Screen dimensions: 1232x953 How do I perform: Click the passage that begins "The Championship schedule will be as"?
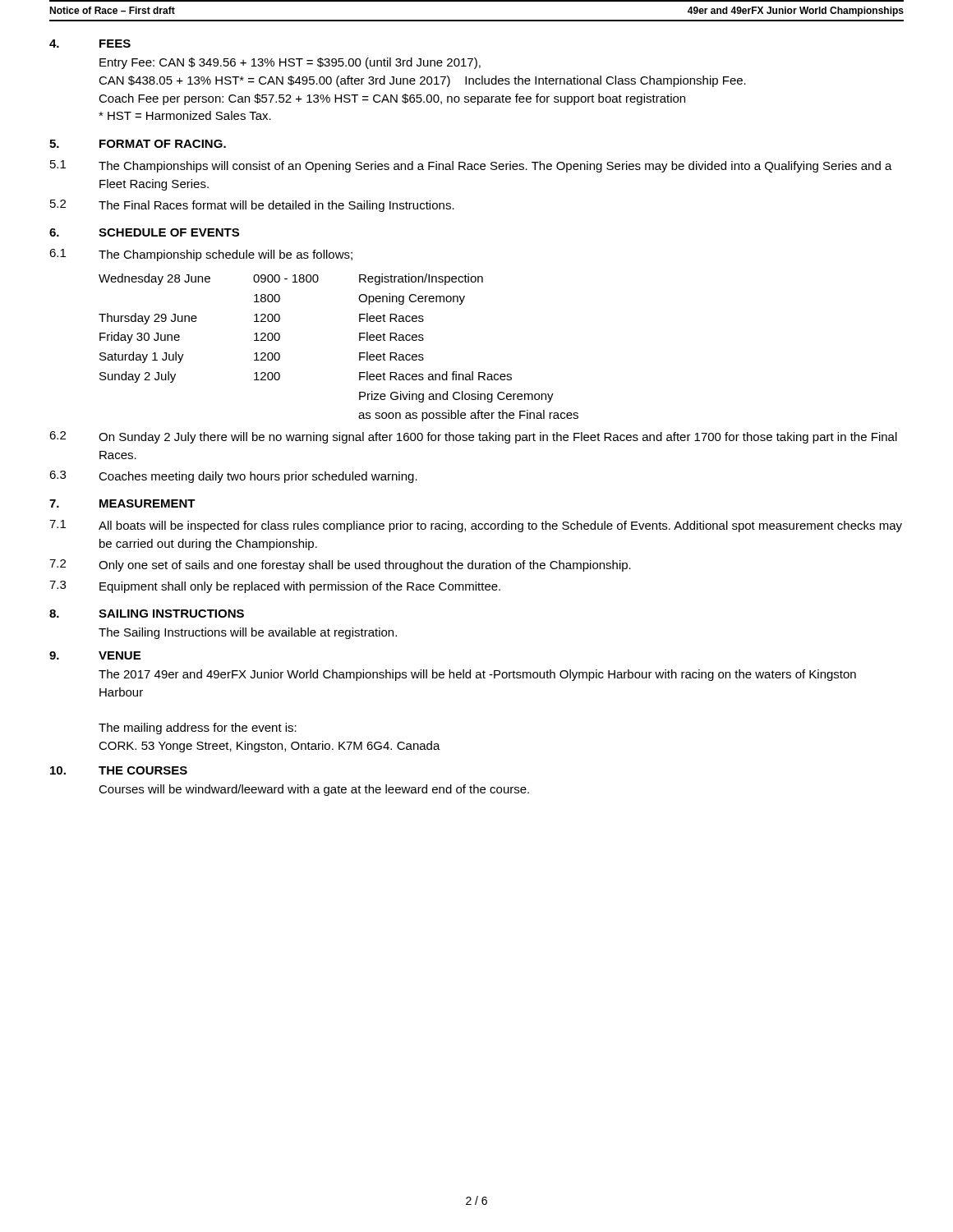coord(226,254)
